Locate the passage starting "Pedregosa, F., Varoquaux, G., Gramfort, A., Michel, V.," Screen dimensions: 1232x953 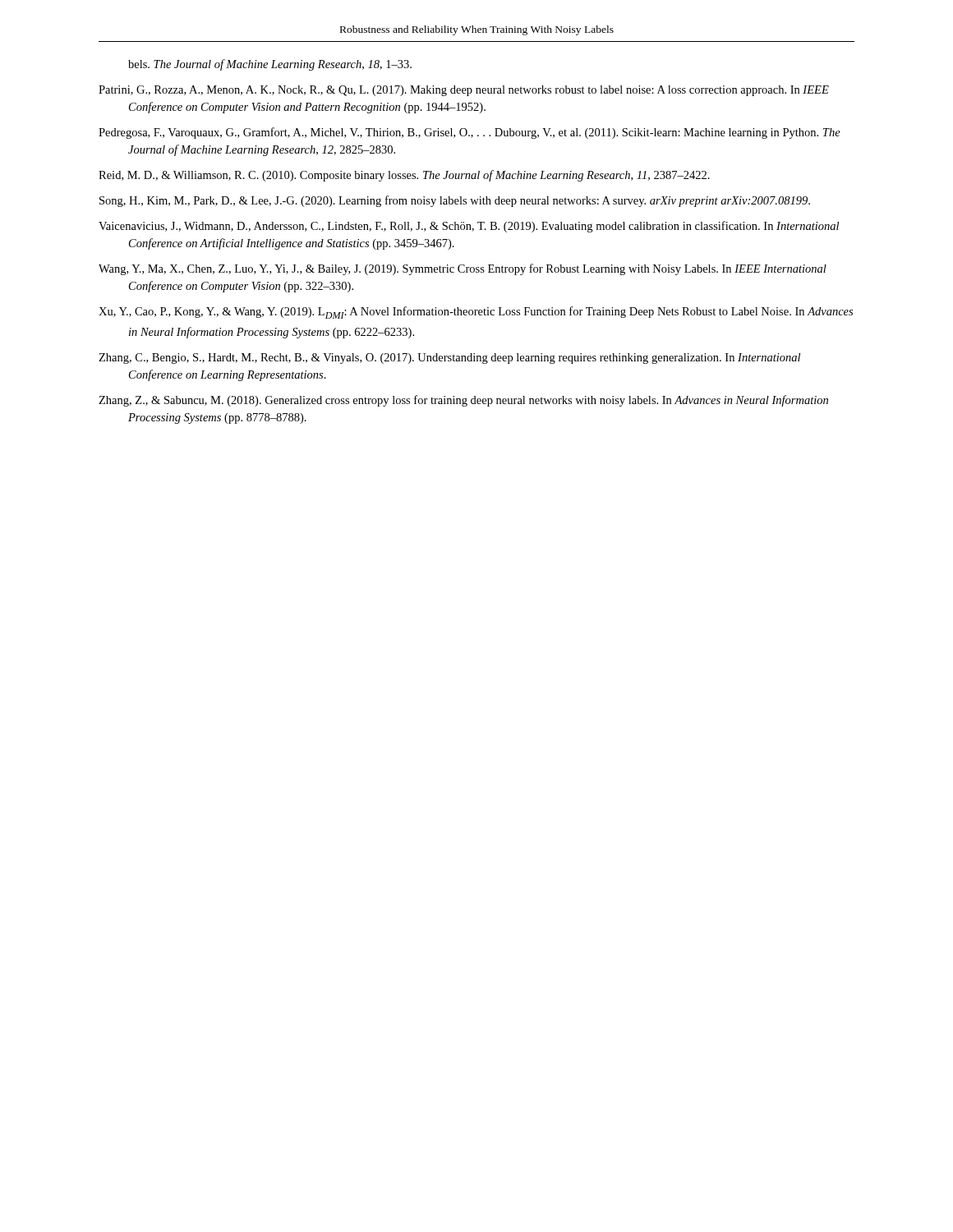click(x=469, y=141)
